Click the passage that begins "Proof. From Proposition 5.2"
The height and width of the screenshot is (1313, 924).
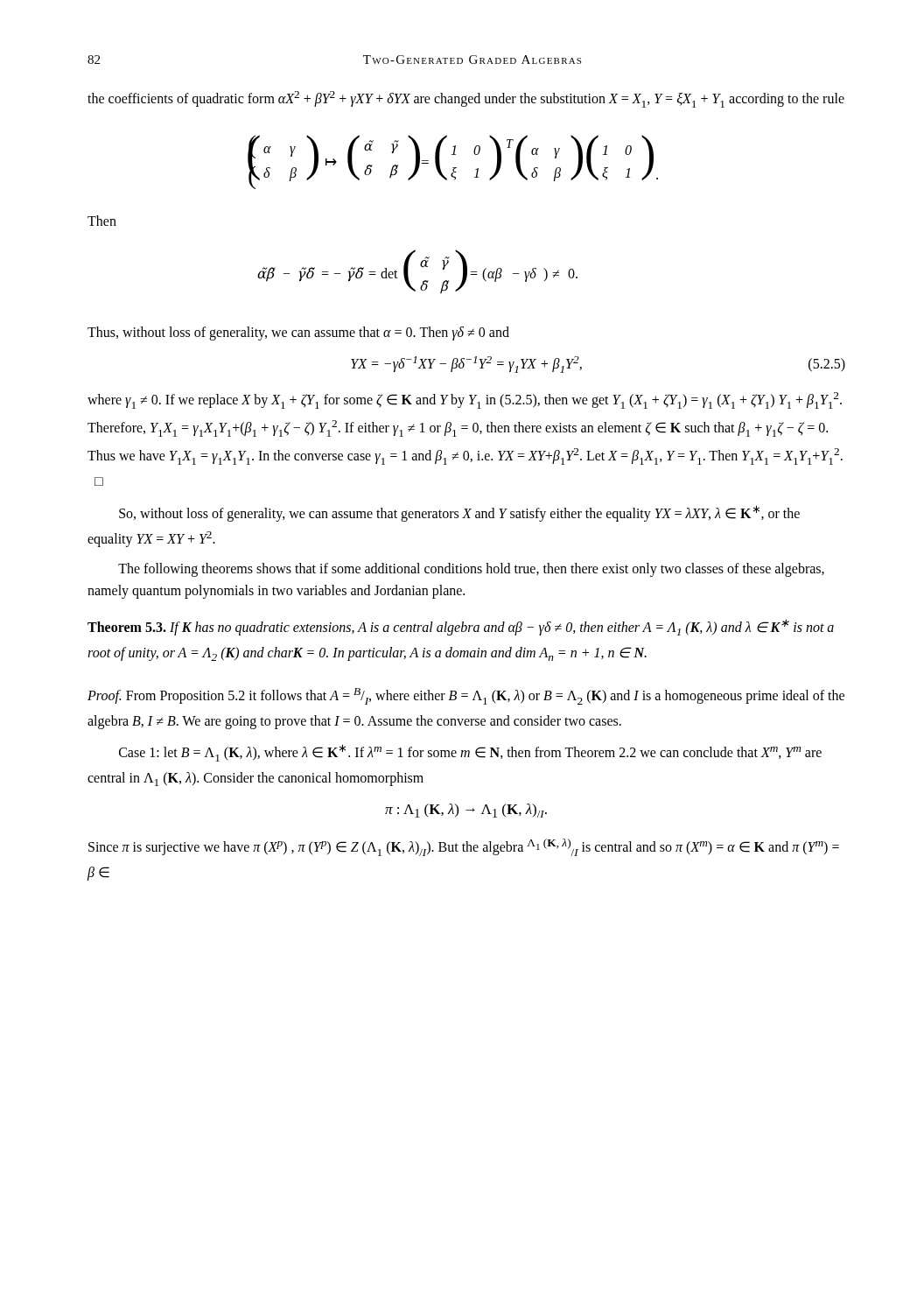coord(466,706)
